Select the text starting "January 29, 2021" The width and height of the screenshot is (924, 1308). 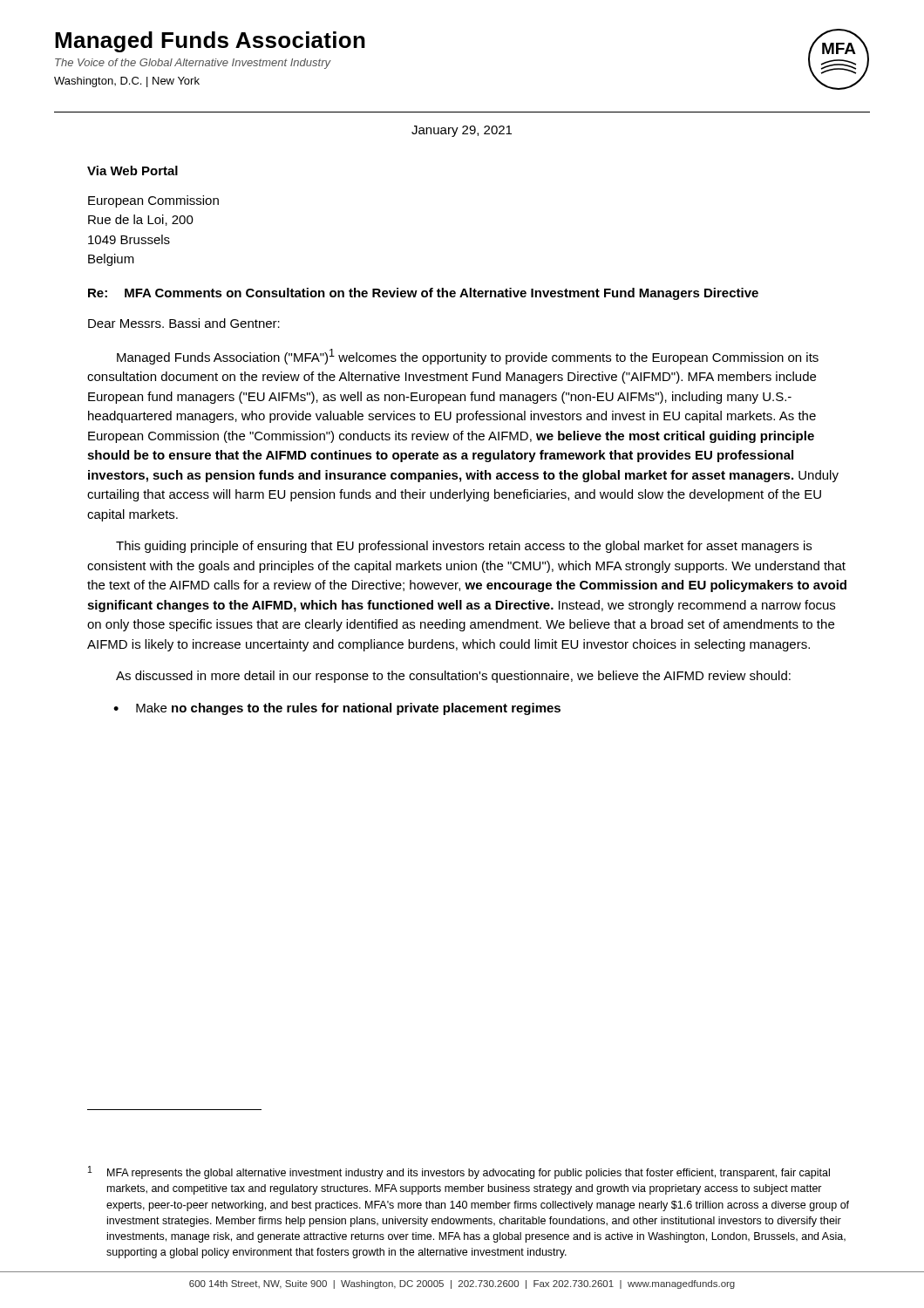pos(462,129)
